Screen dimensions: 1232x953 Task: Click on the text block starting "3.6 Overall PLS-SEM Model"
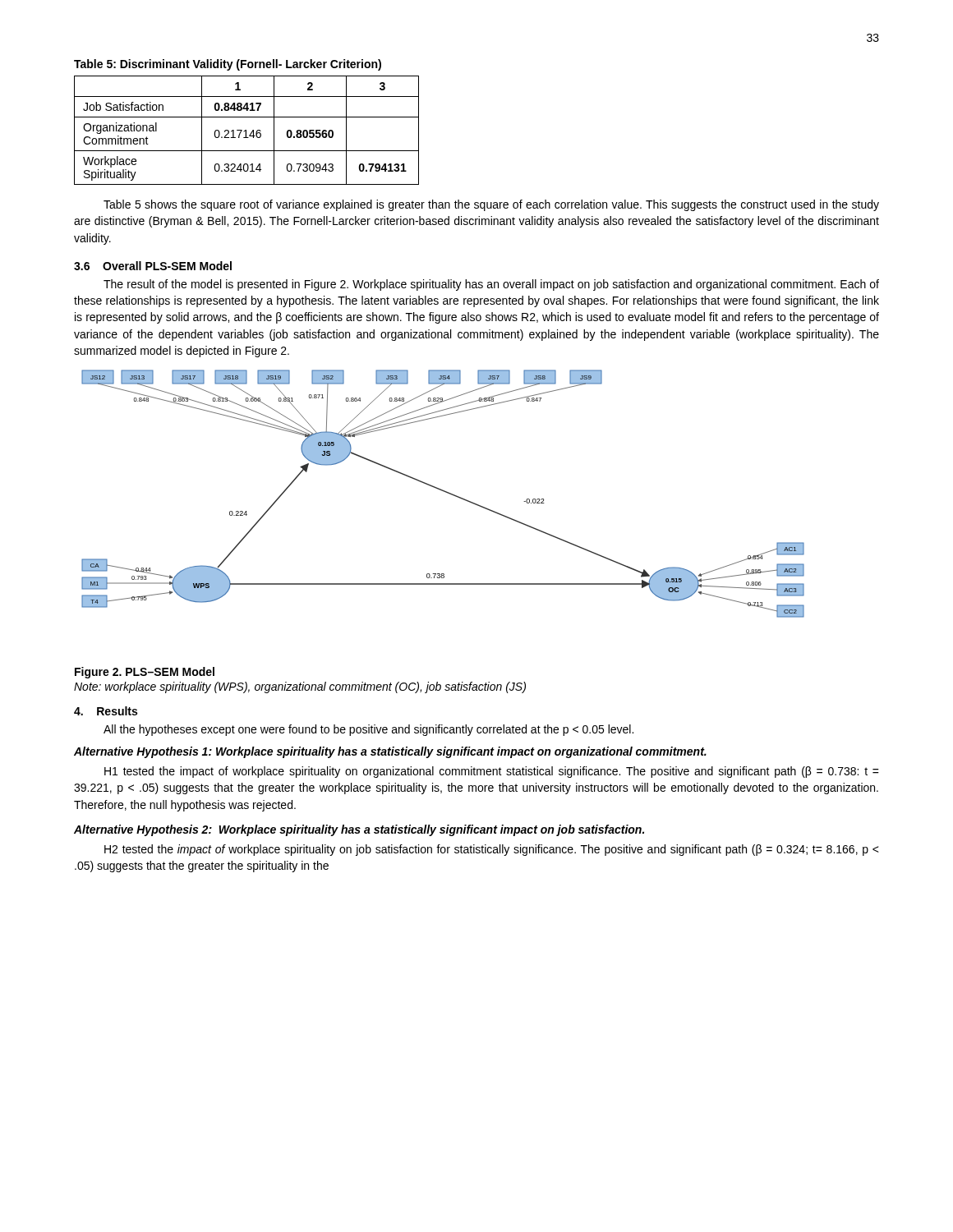153,266
